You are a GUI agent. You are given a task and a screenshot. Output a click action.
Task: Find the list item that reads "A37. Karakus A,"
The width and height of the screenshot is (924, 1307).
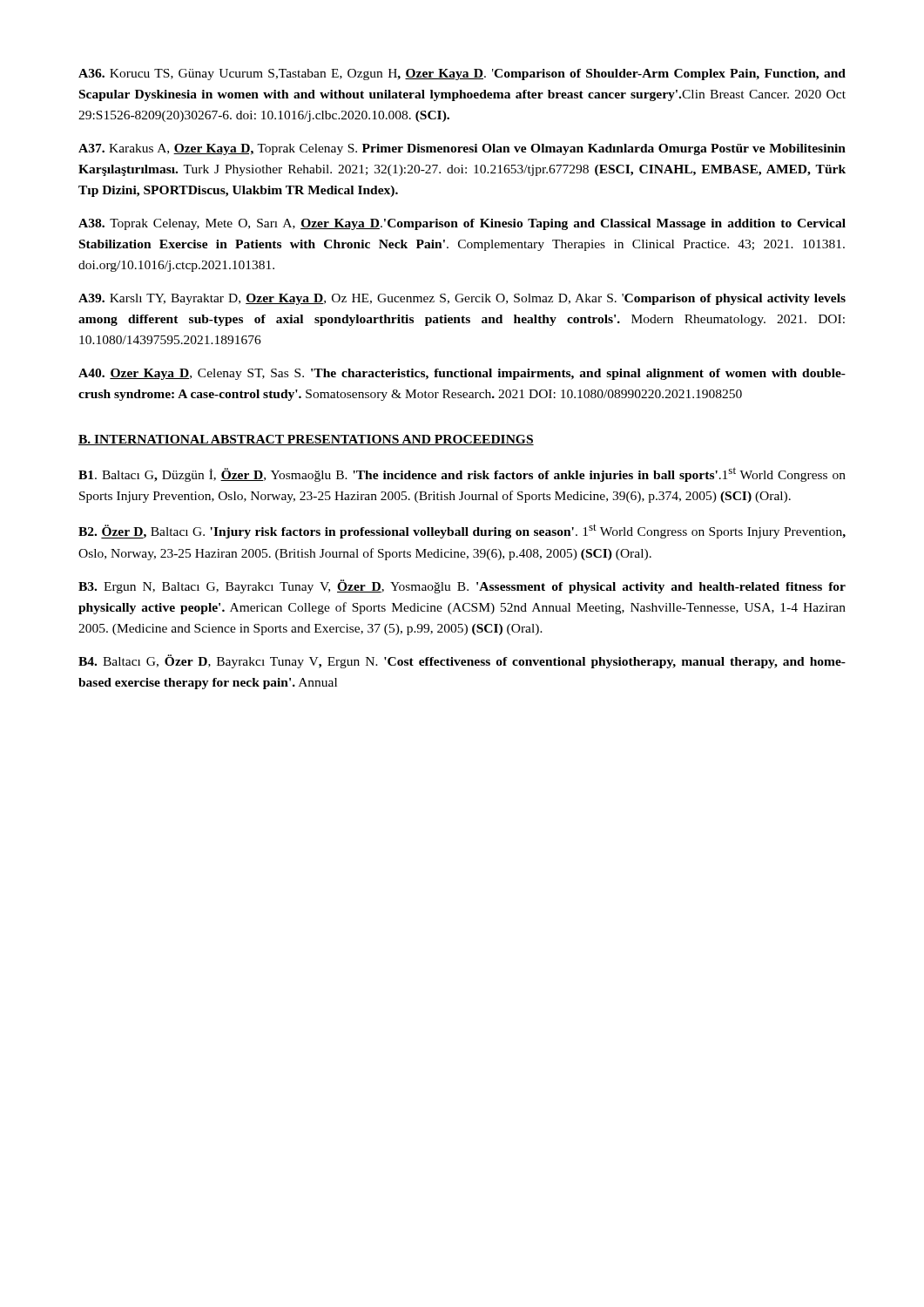click(462, 169)
